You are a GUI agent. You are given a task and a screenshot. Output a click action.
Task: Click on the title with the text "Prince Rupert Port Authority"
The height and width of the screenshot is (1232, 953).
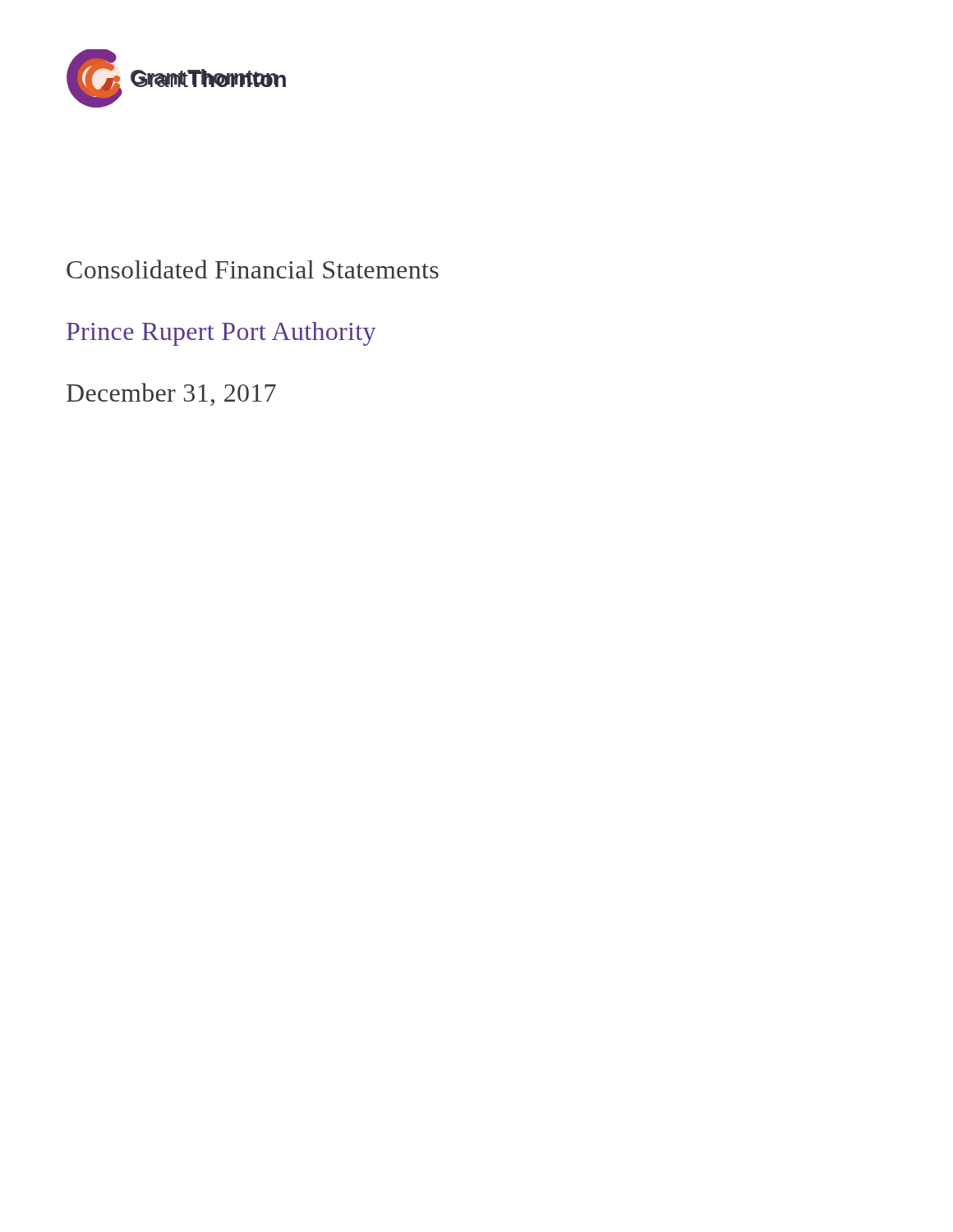click(x=221, y=331)
